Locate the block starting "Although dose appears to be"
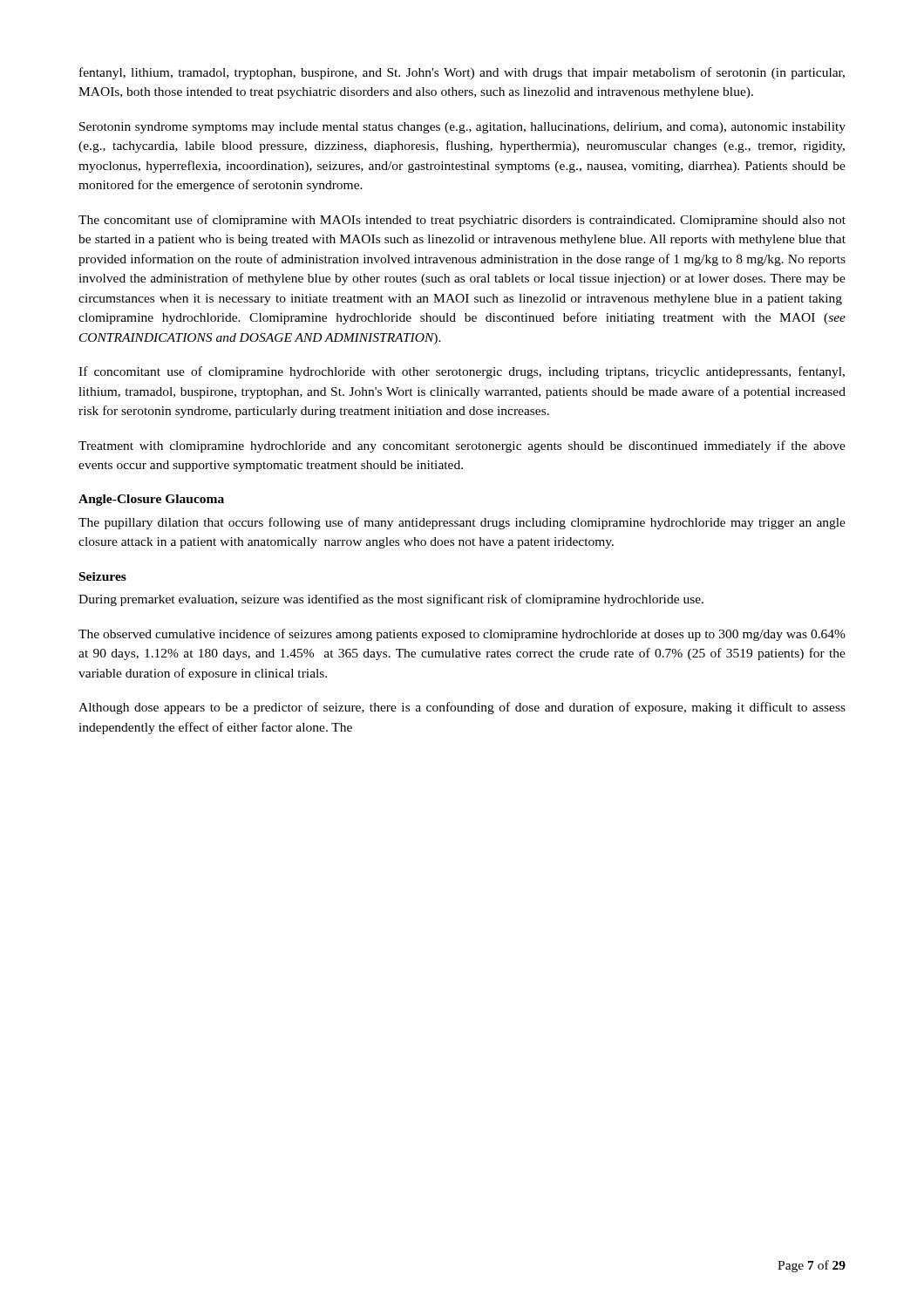This screenshot has height=1308, width=924. point(462,717)
